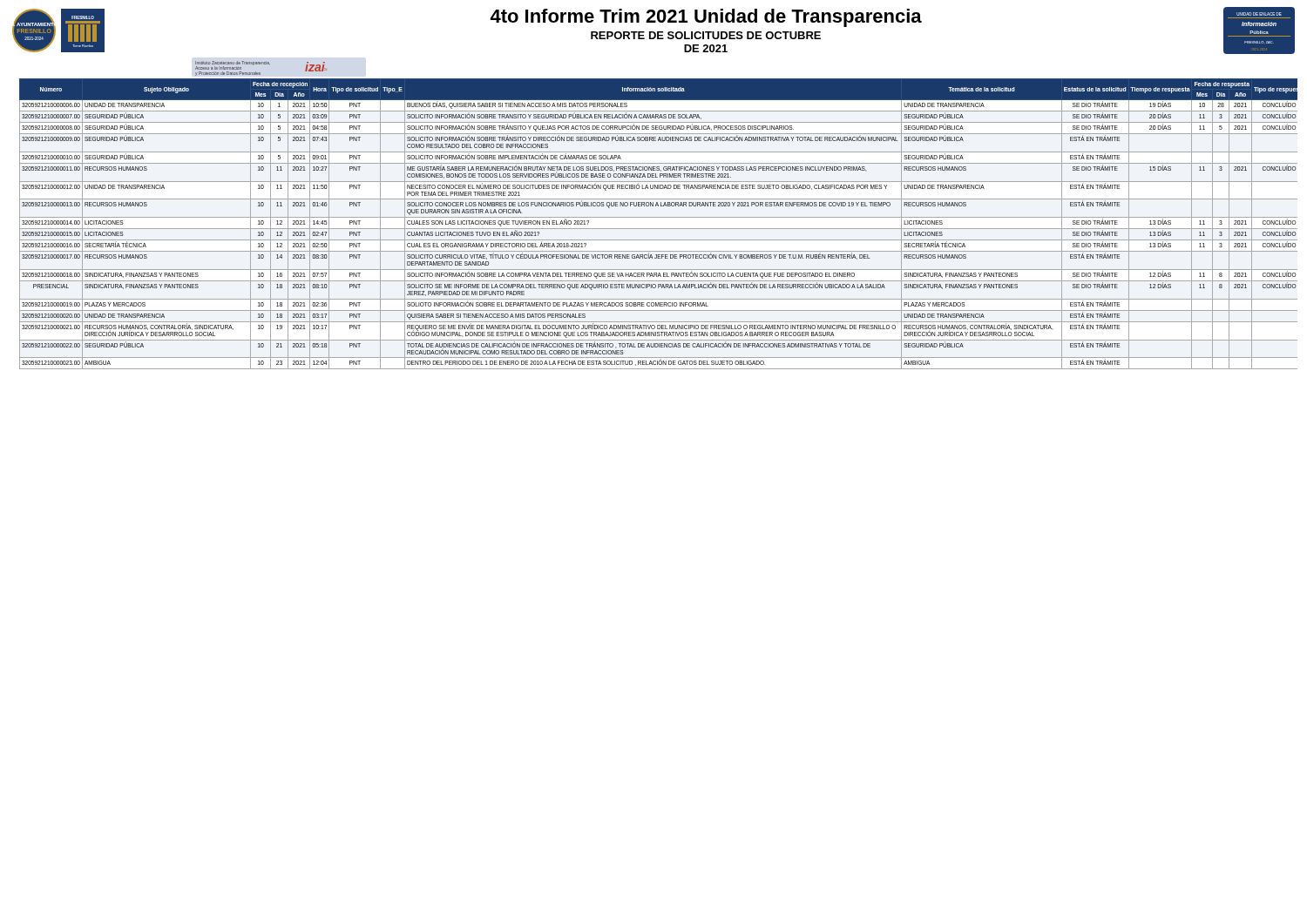
Task: Point to the region starting "REPORTE DE SOLICITUDES DE OCTUBRE"
Action: tap(706, 35)
